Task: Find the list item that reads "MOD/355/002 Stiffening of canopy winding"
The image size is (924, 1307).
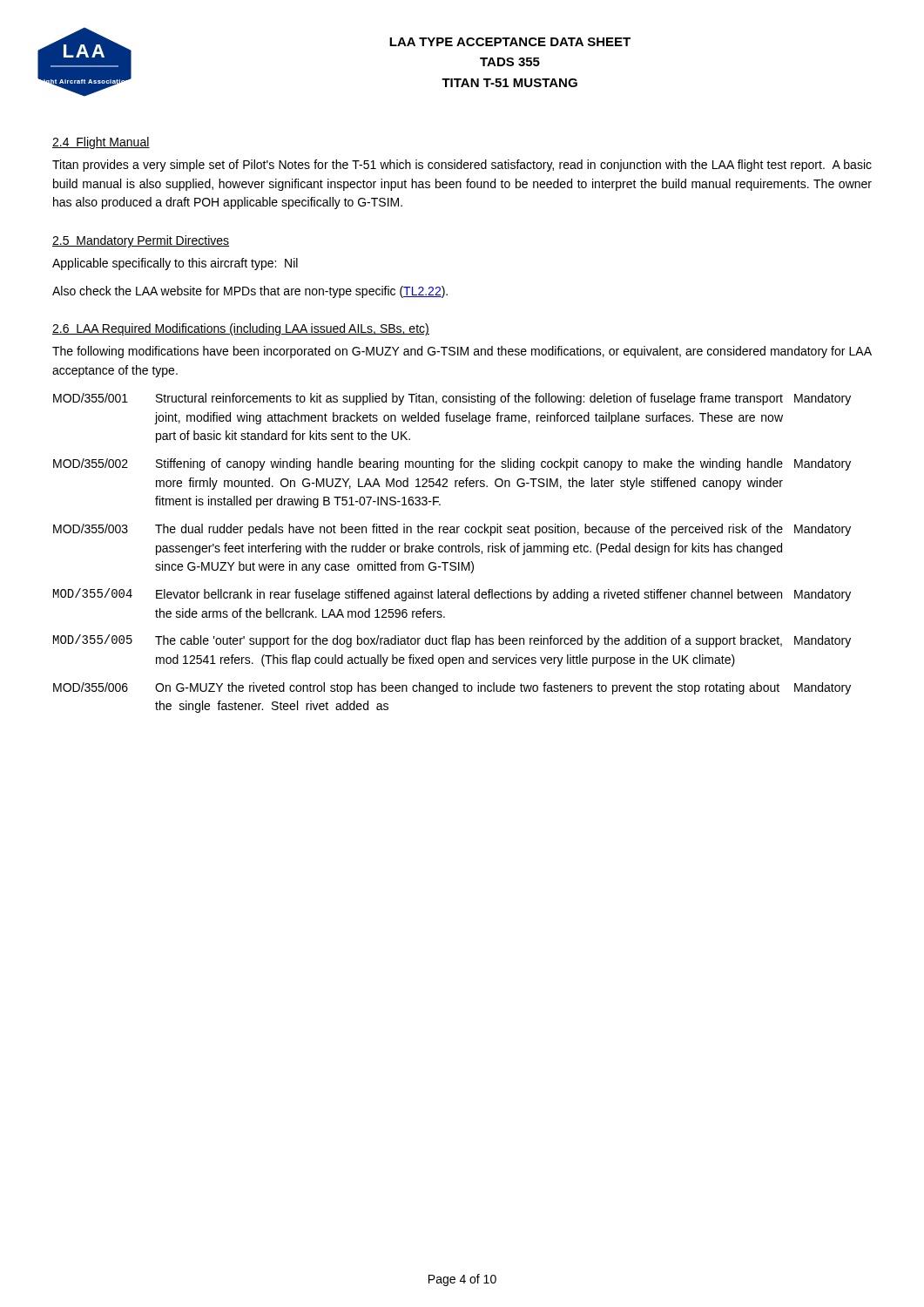Action: 462,483
